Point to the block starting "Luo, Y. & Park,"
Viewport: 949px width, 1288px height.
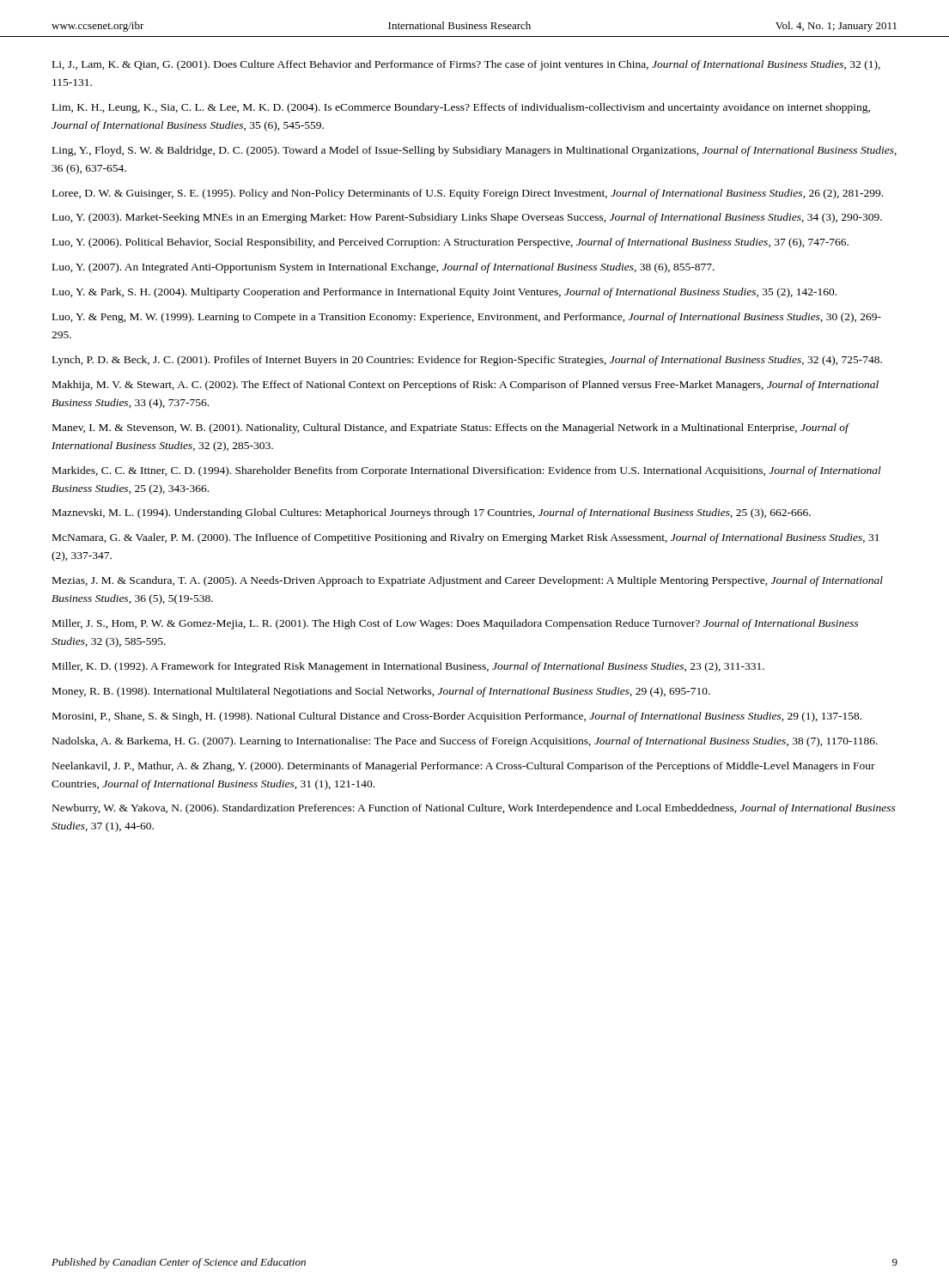pyautogui.click(x=444, y=292)
